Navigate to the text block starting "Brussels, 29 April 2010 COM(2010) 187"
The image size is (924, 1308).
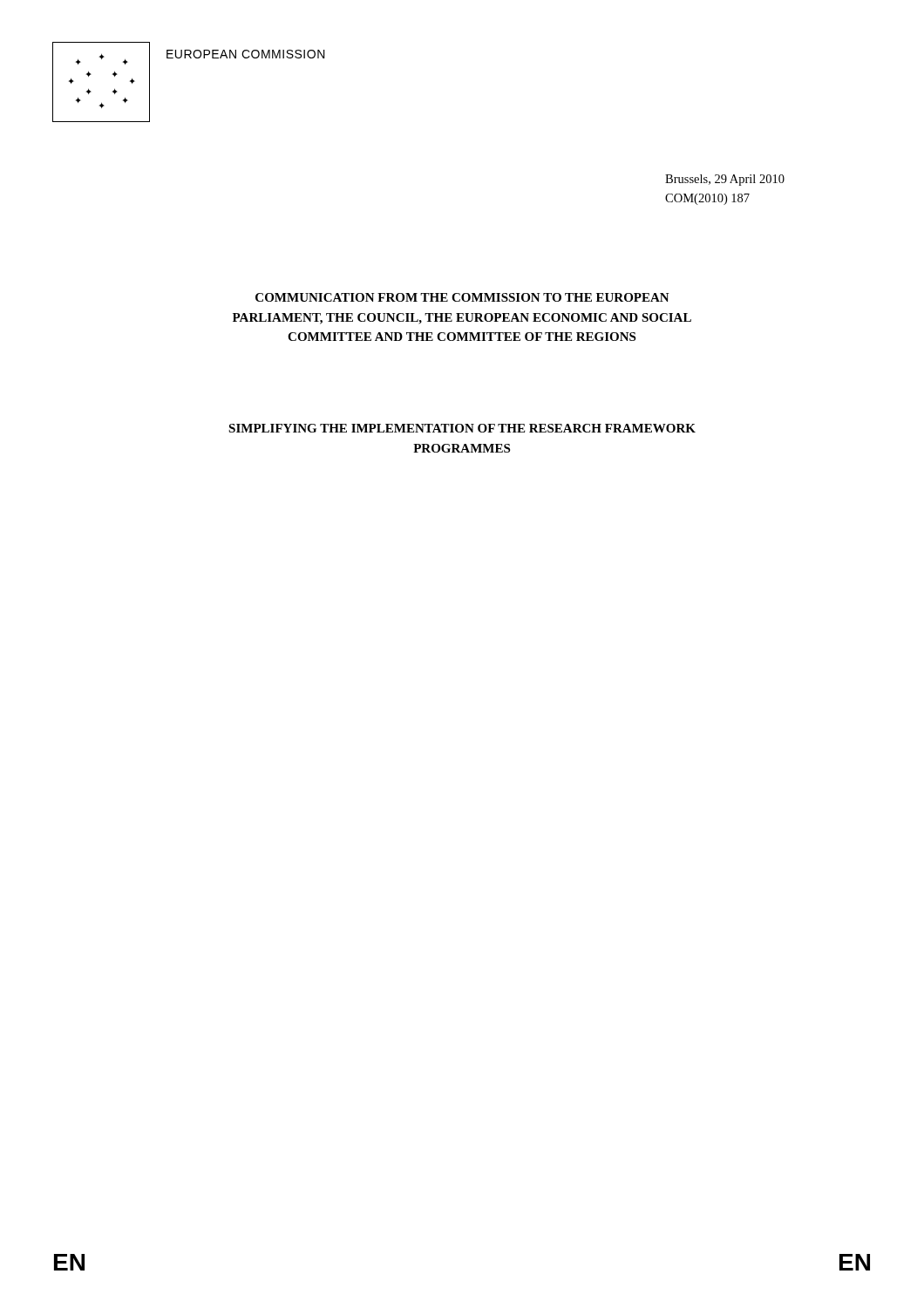[x=725, y=188]
